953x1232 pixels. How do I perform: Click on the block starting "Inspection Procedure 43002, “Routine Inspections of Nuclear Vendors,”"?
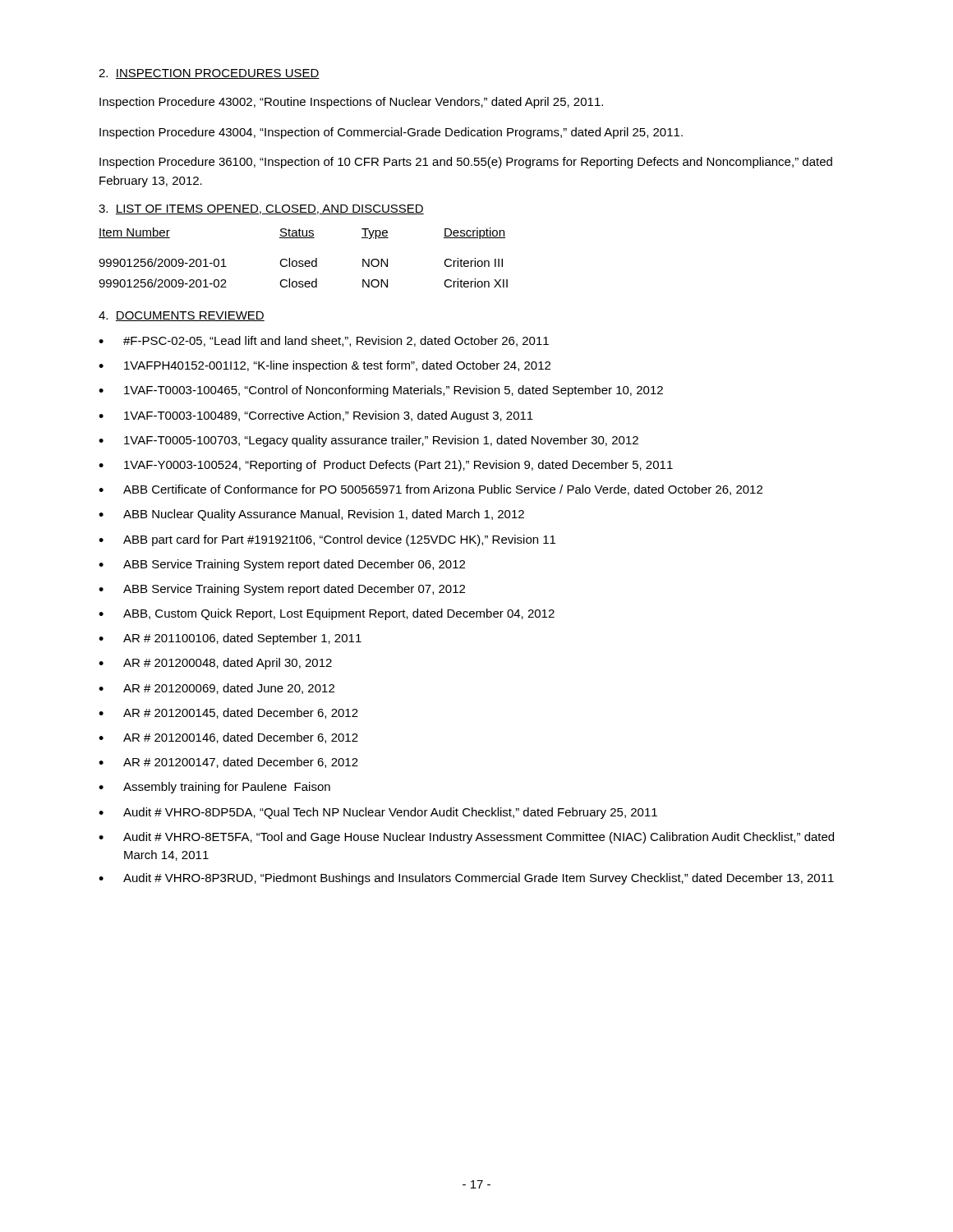351,101
